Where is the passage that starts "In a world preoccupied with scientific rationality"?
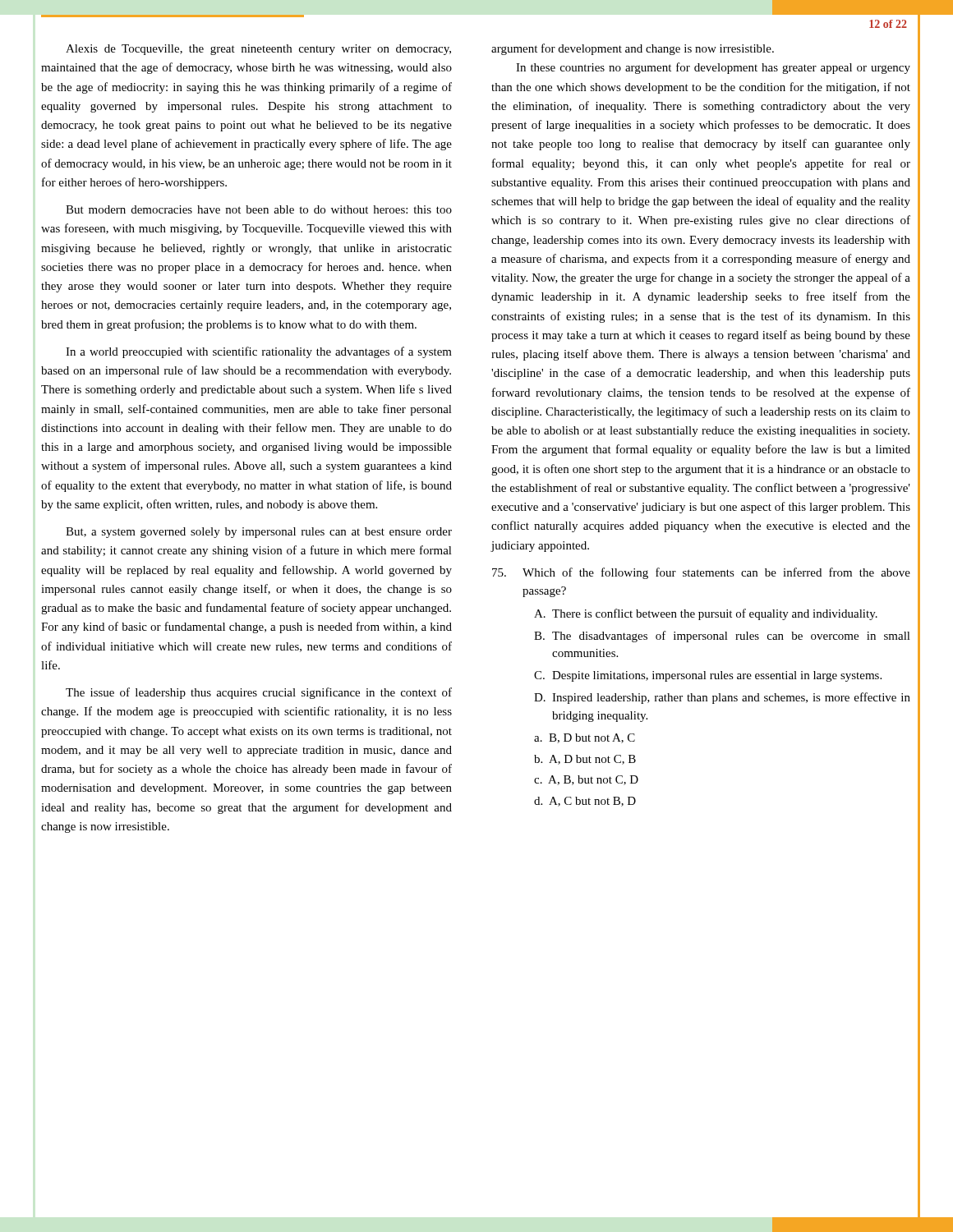Image resolution: width=953 pixels, height=1232 pixels. (246, 428)
